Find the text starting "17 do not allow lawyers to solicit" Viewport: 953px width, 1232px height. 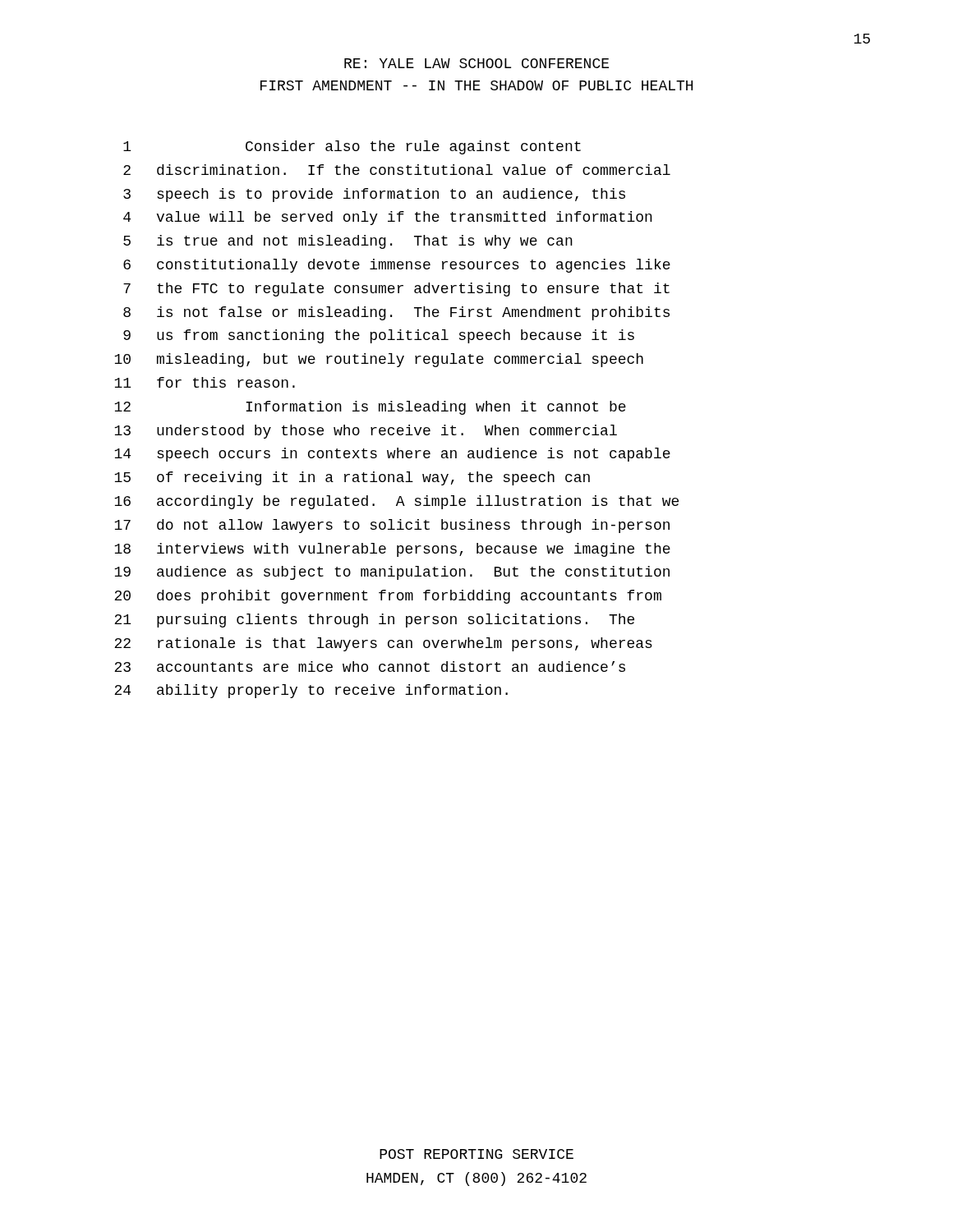coord(485,526)
